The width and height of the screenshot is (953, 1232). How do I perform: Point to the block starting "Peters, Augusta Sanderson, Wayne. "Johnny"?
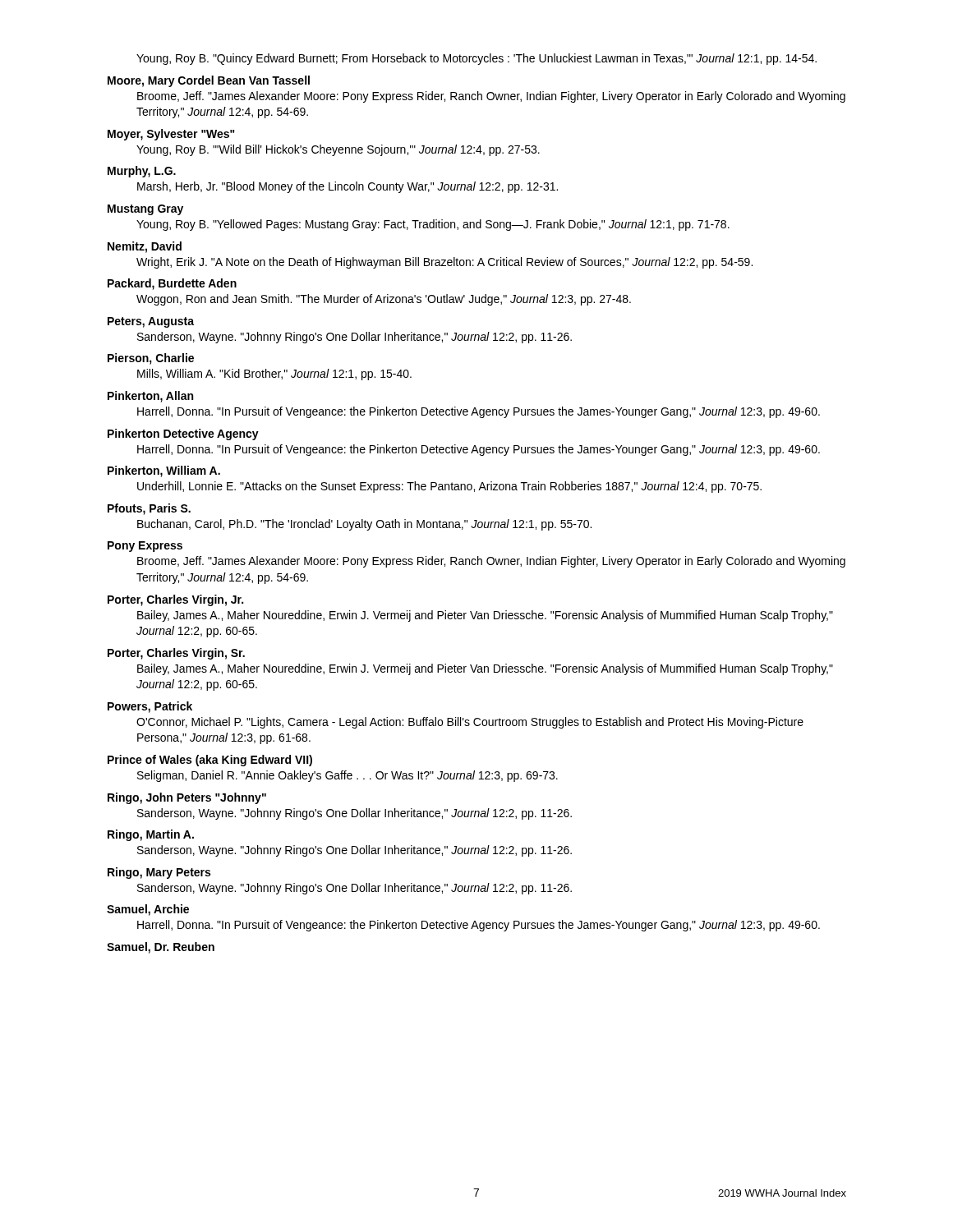tap(476, 330)
